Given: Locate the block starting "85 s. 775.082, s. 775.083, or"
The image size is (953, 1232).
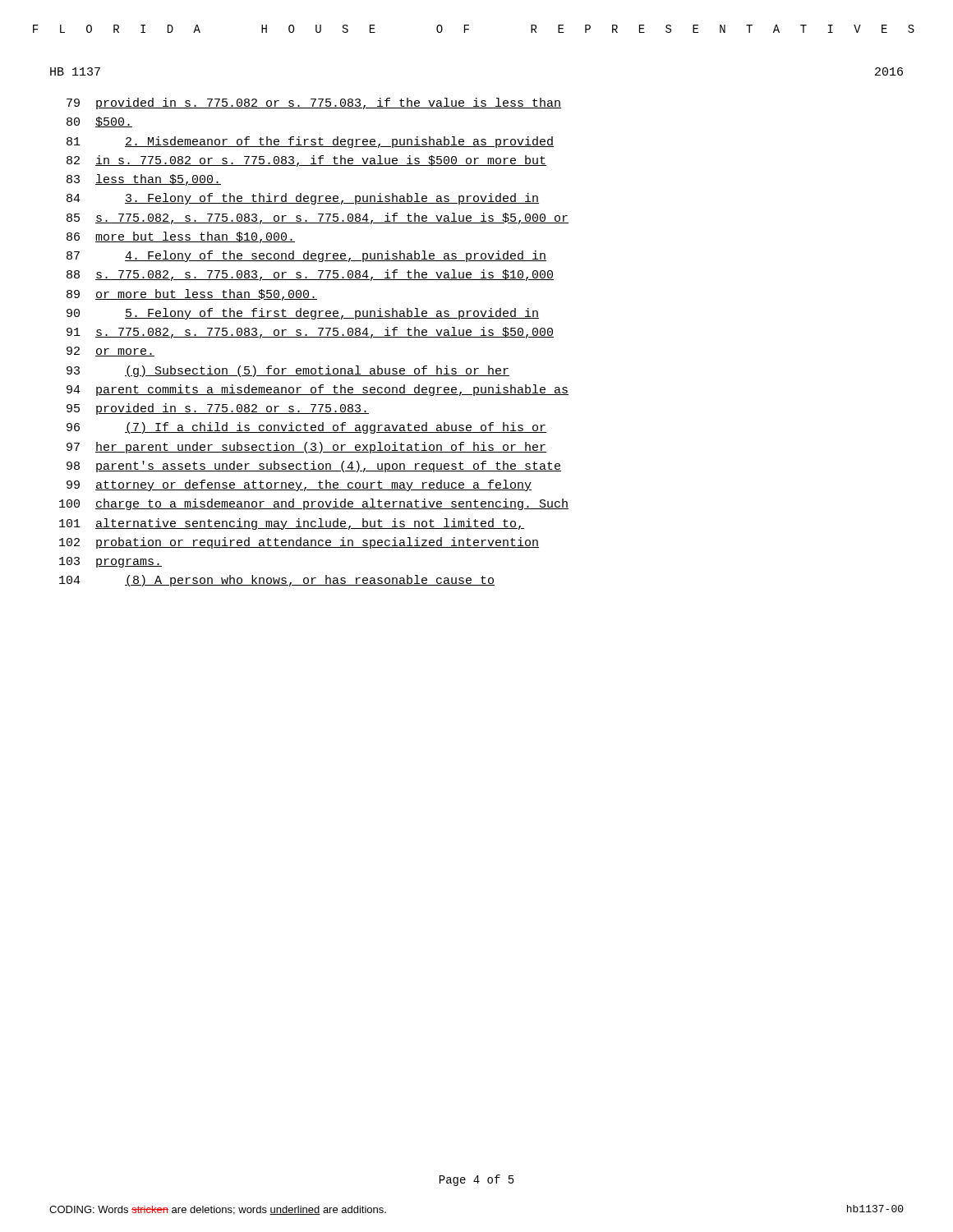Looking at the screenshot, I should (x=476, y=219).
